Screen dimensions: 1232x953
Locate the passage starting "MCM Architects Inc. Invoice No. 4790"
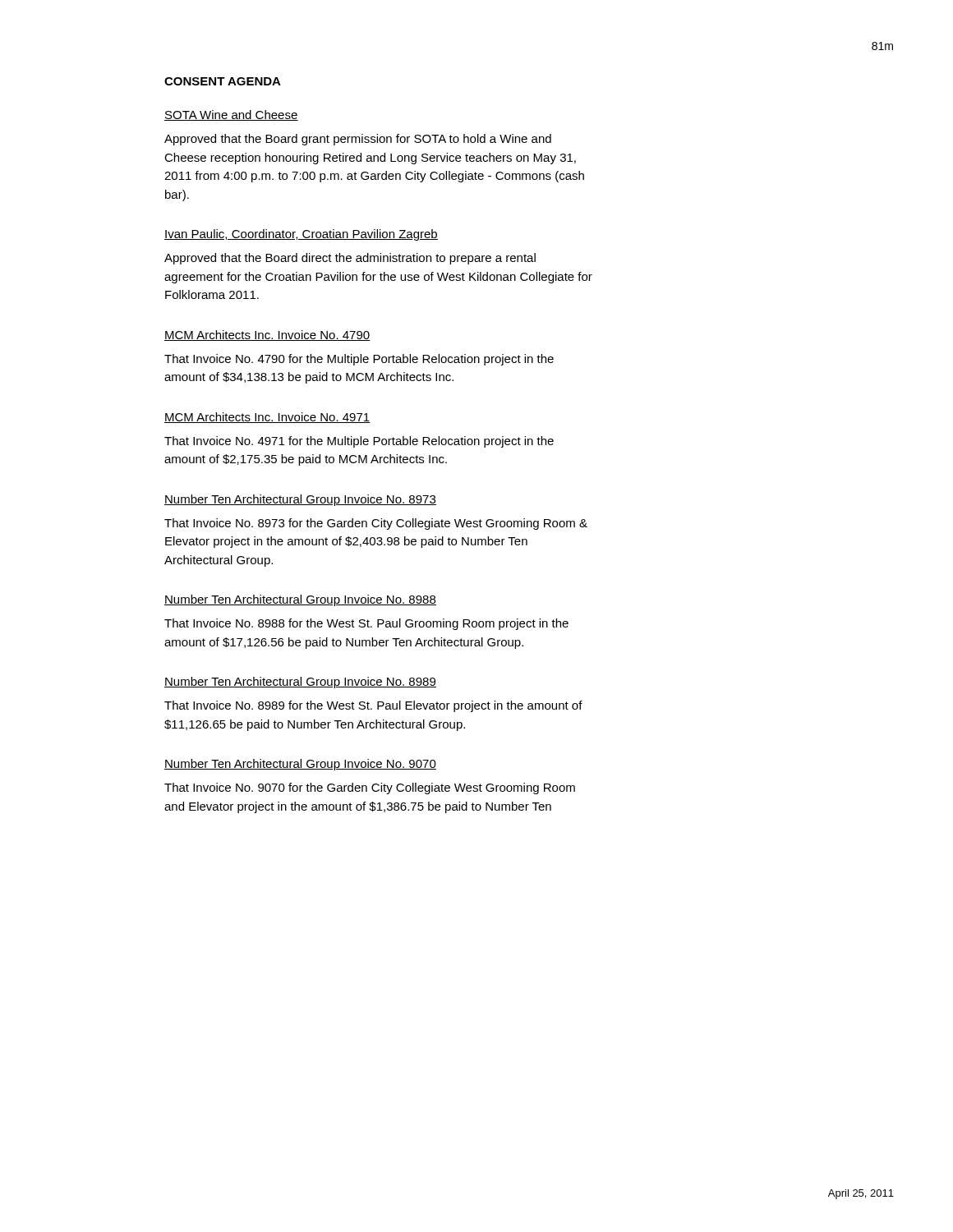267,334
